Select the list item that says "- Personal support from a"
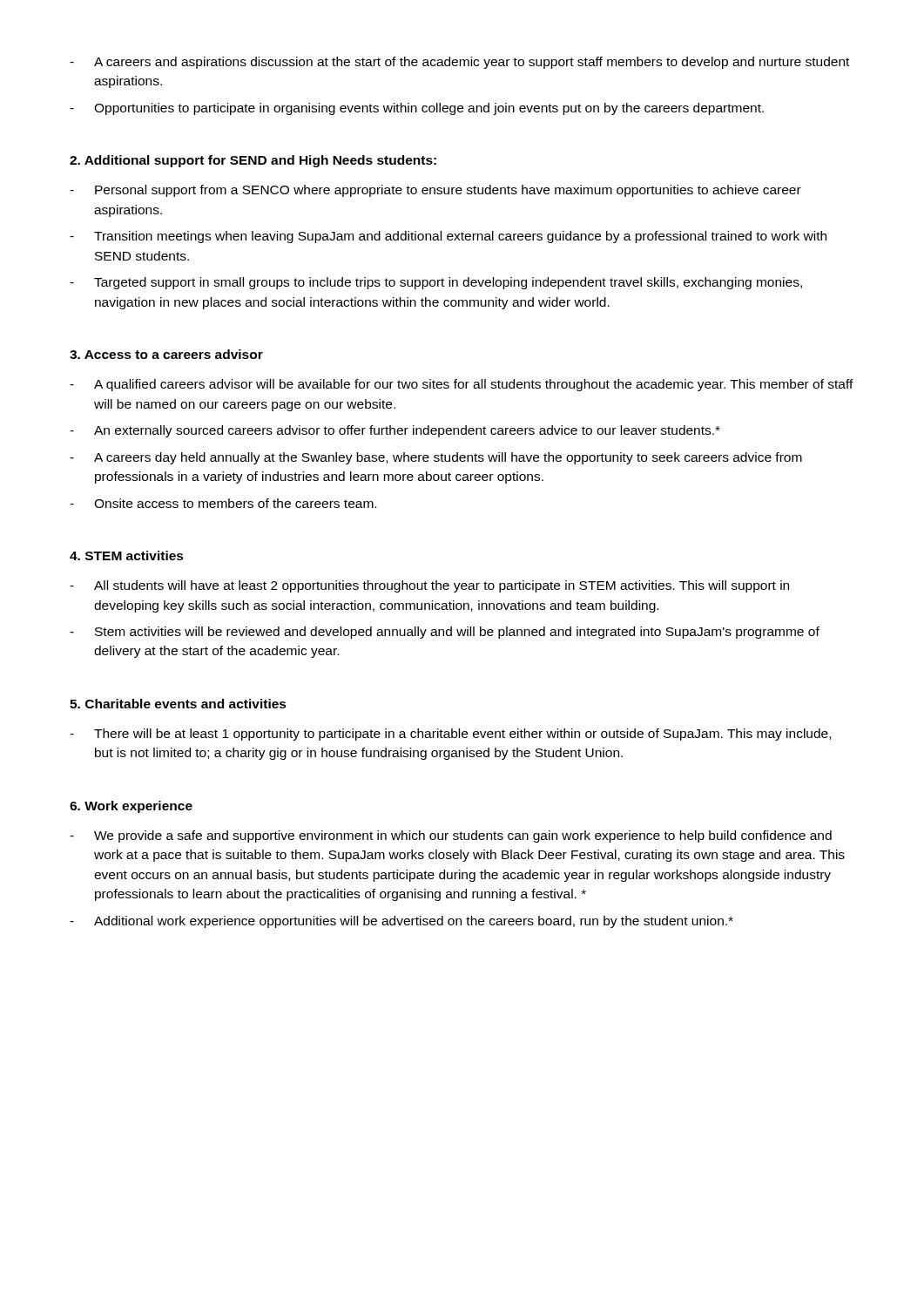Screen dimensions: 1307x924 [462, 200]
